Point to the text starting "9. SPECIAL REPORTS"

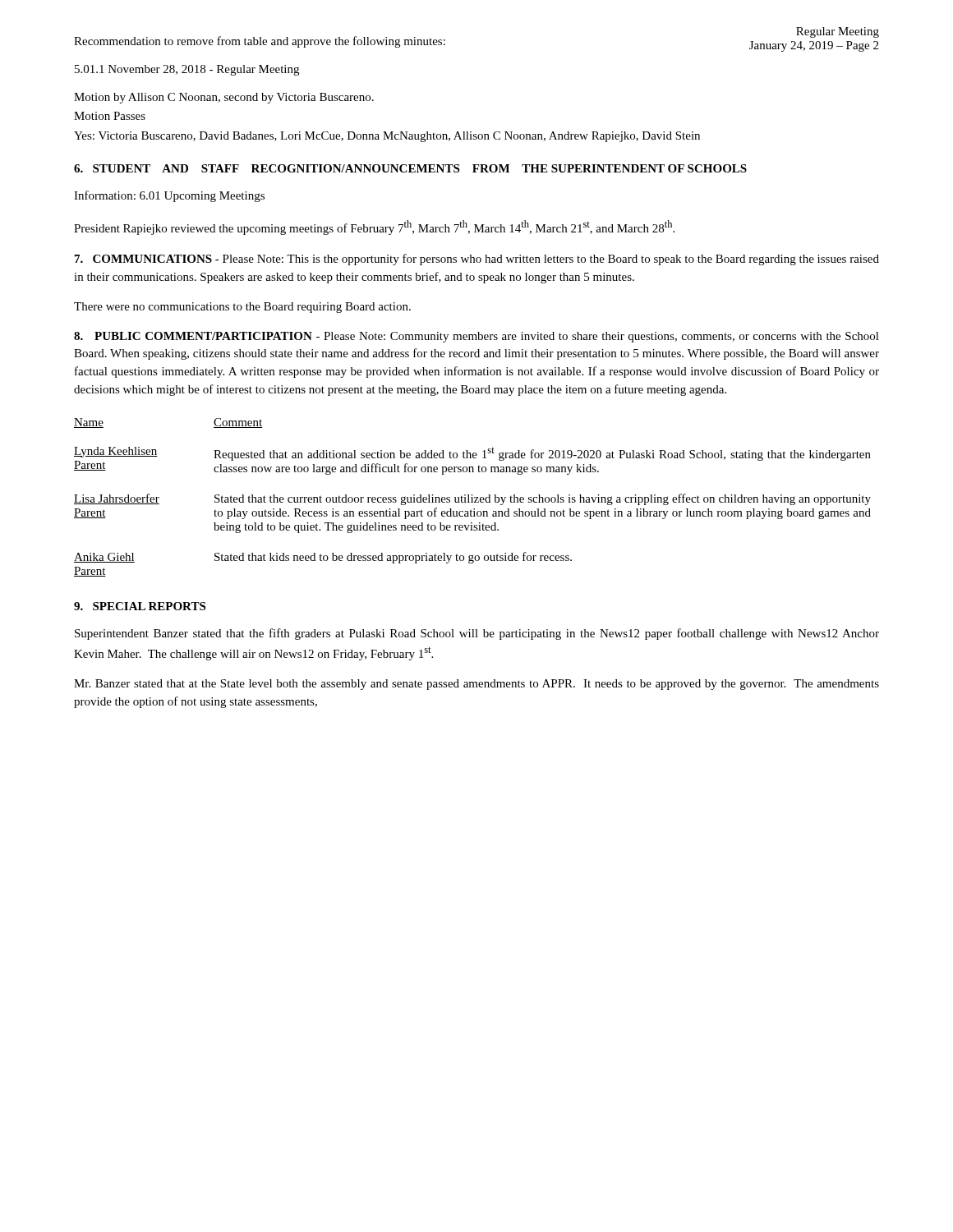(x=140, y=606)
